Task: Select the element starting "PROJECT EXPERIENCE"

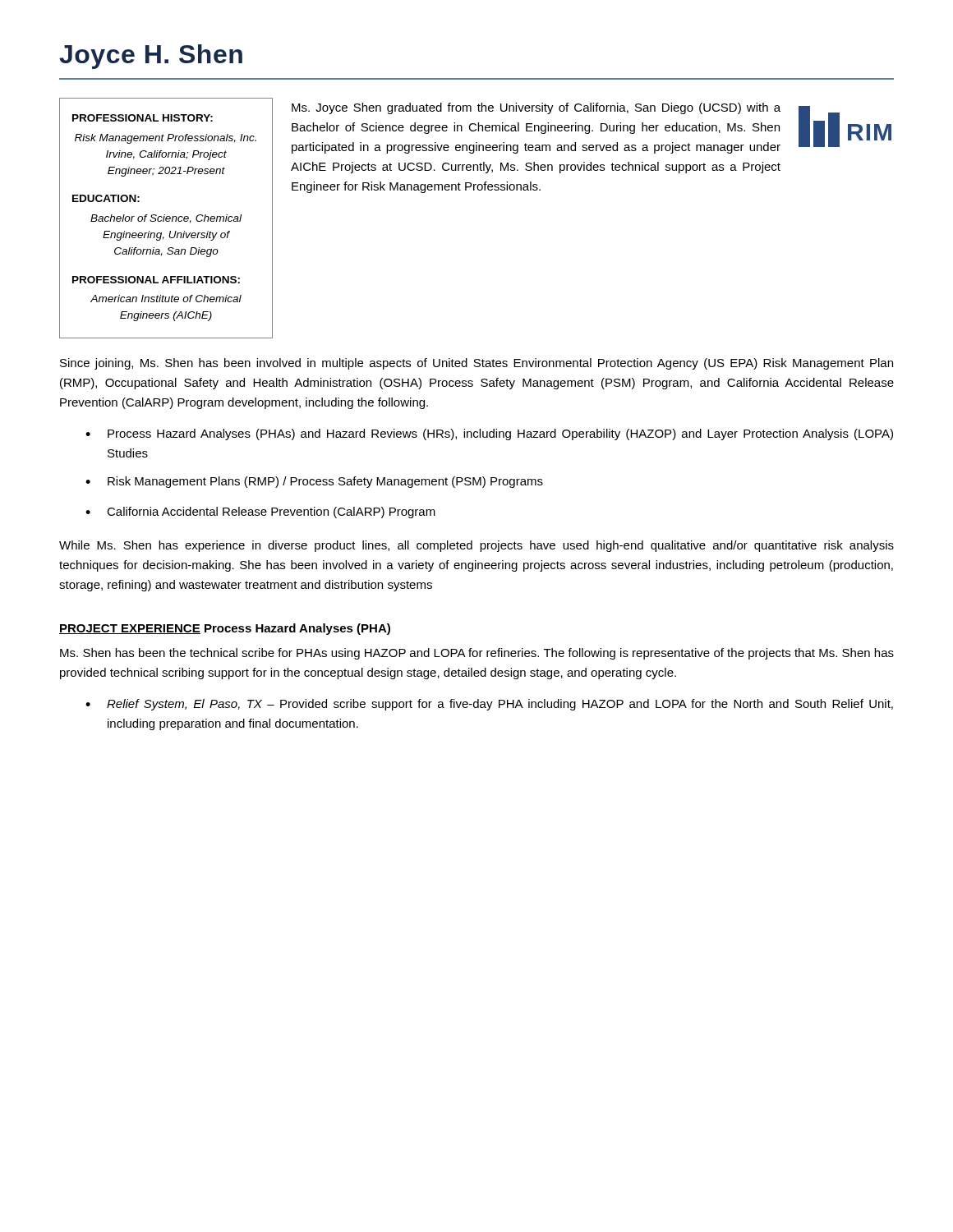Action: tap(130, 628)
